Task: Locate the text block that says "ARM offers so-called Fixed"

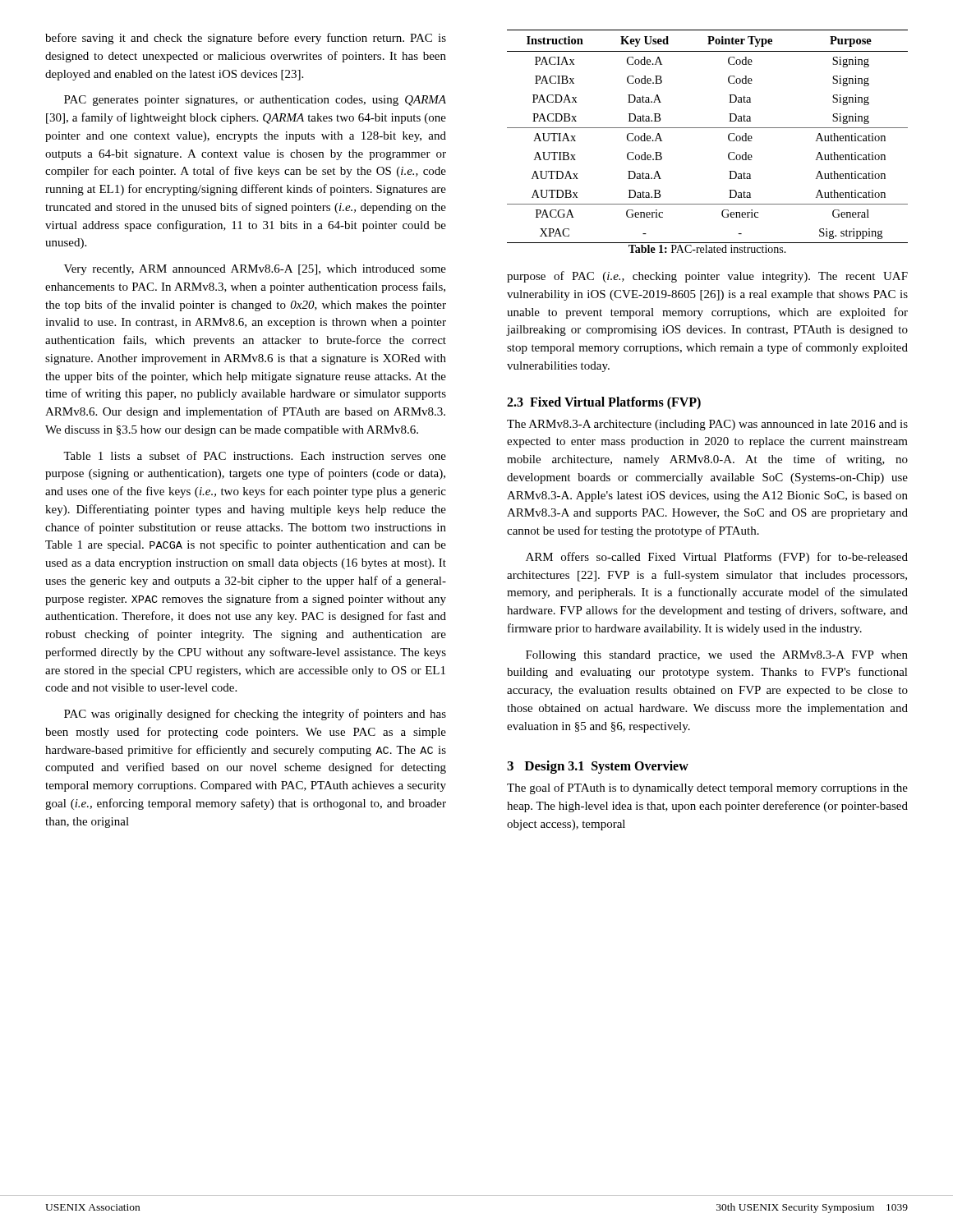Action: tap(707, 593)
